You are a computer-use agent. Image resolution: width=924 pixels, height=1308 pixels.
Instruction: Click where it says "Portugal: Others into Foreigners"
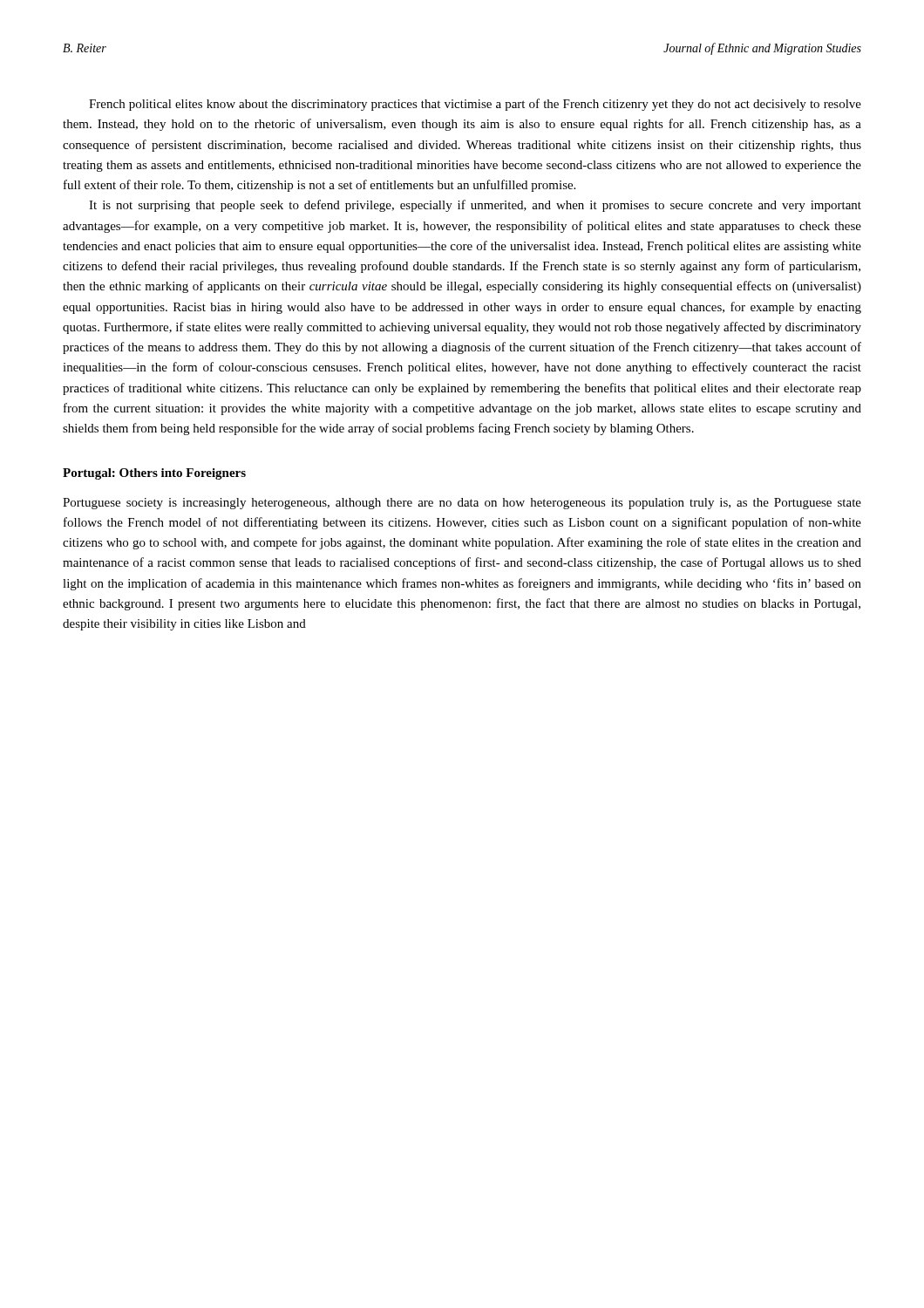[x=154, y=473]
